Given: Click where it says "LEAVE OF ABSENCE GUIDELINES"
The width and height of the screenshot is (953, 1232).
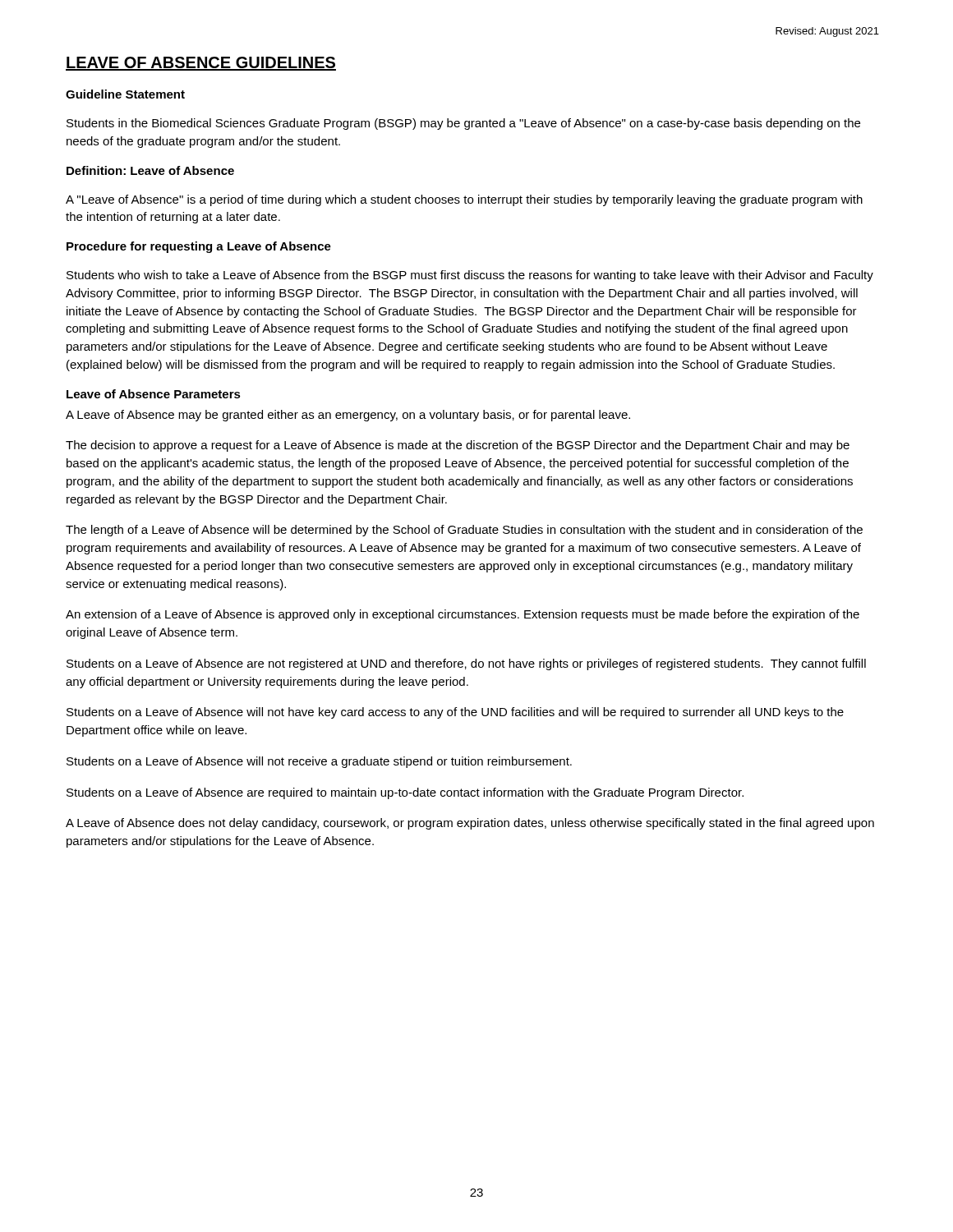Looking at the screenshot, I should [x=201, y=64].
